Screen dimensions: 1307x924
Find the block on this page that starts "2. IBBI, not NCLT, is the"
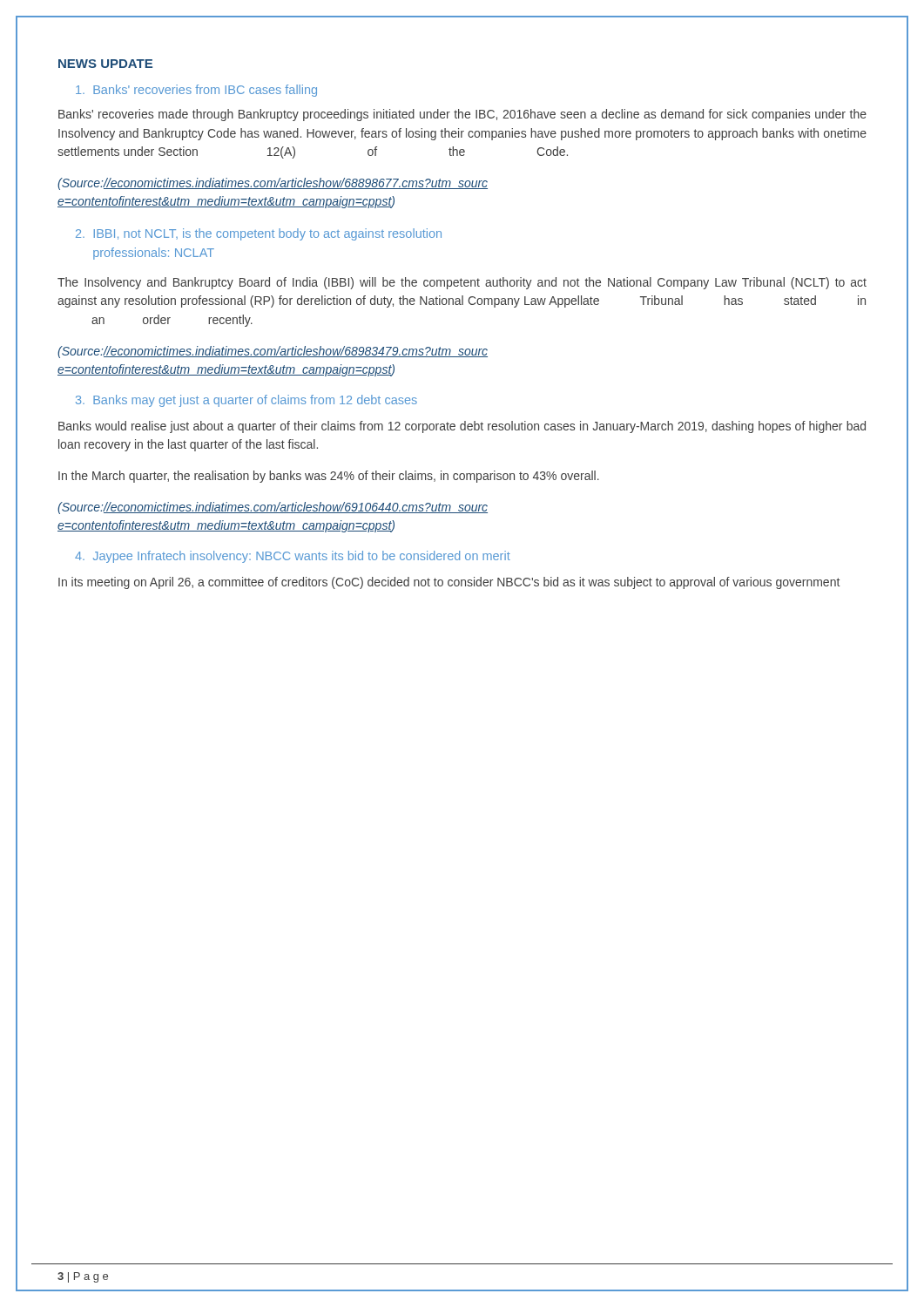259,243
